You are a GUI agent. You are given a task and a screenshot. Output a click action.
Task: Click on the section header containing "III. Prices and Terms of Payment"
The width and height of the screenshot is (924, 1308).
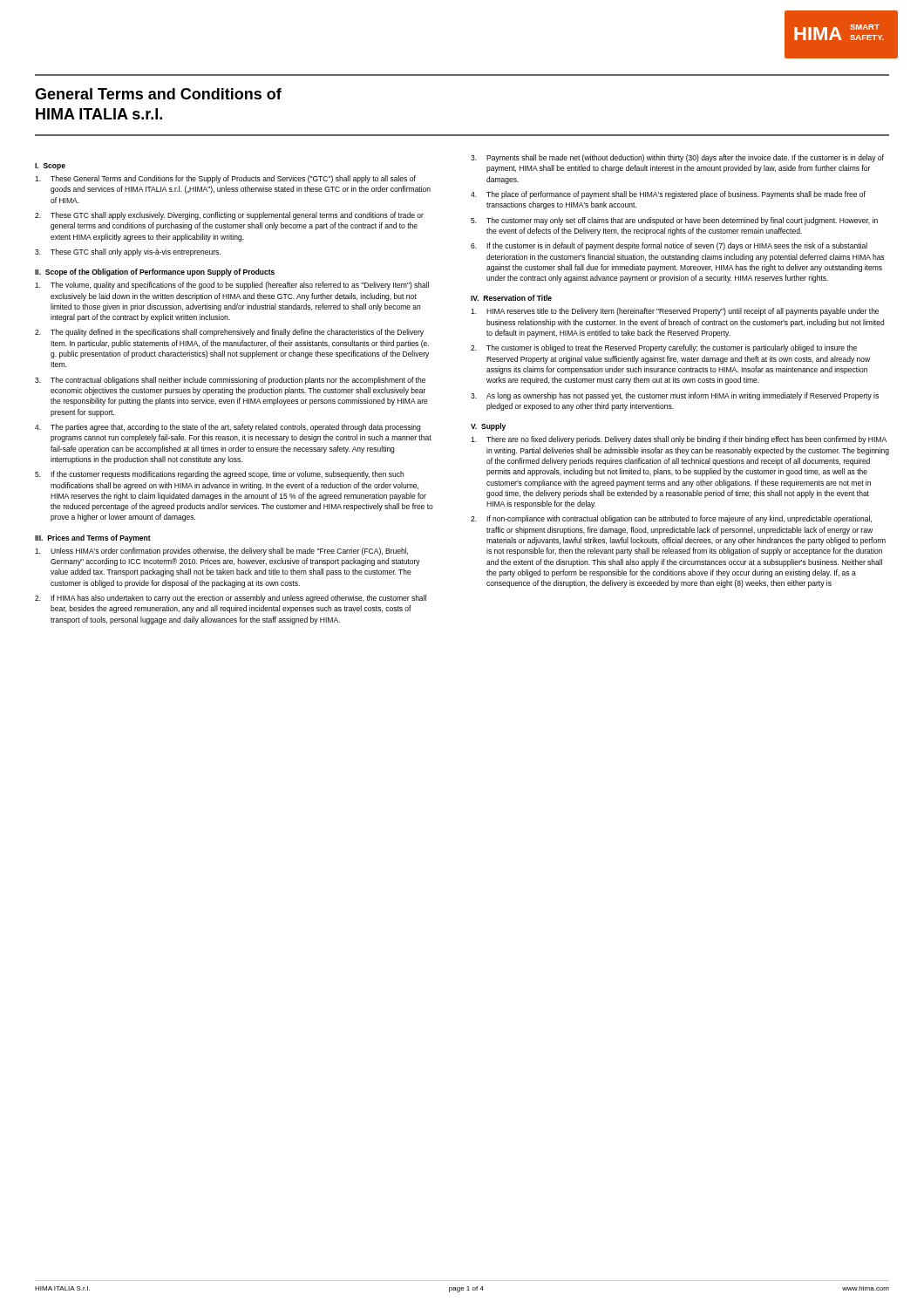[x=93, y=538]
